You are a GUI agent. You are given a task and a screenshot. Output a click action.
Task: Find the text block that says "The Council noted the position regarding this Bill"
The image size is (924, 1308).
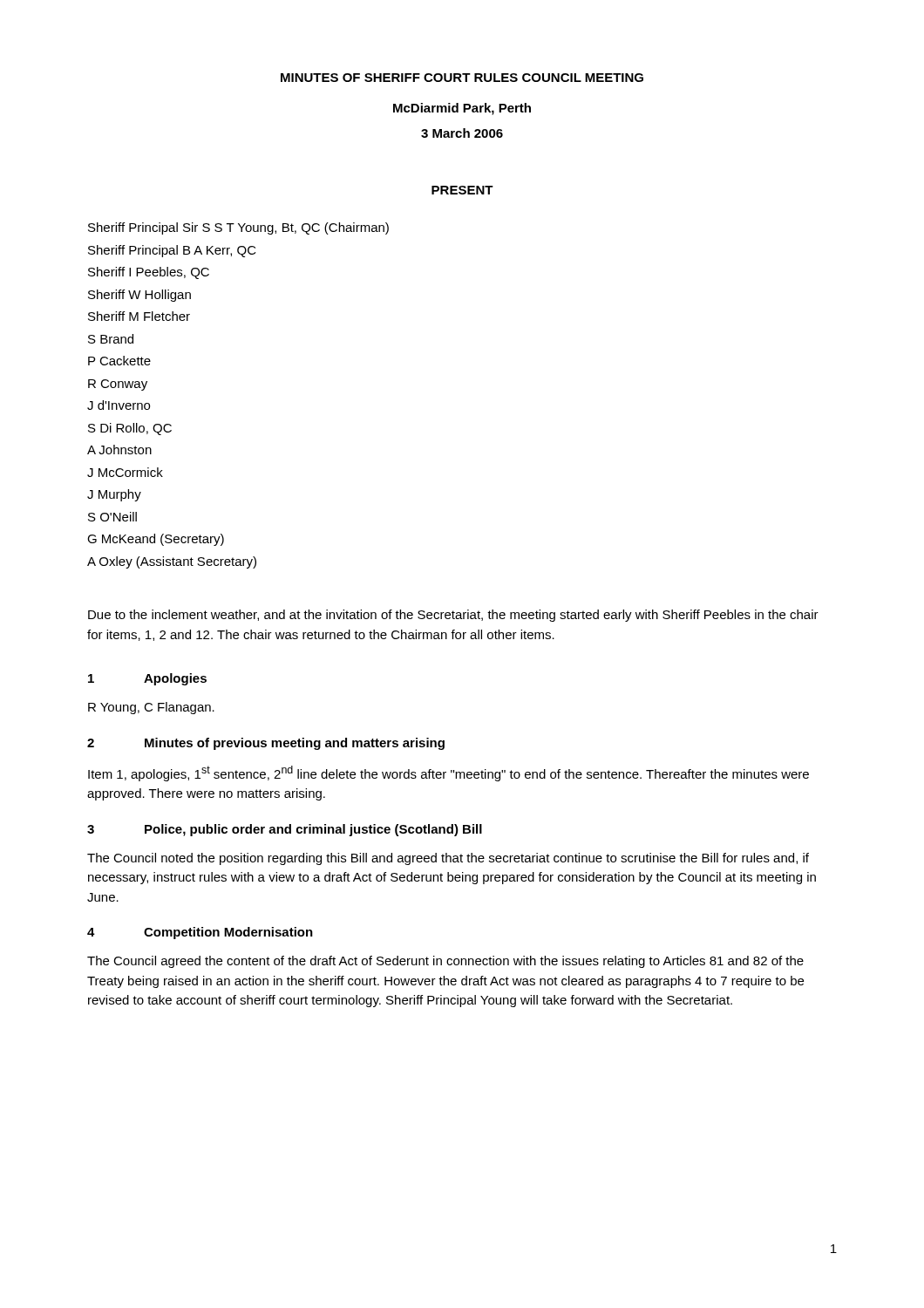452,877
